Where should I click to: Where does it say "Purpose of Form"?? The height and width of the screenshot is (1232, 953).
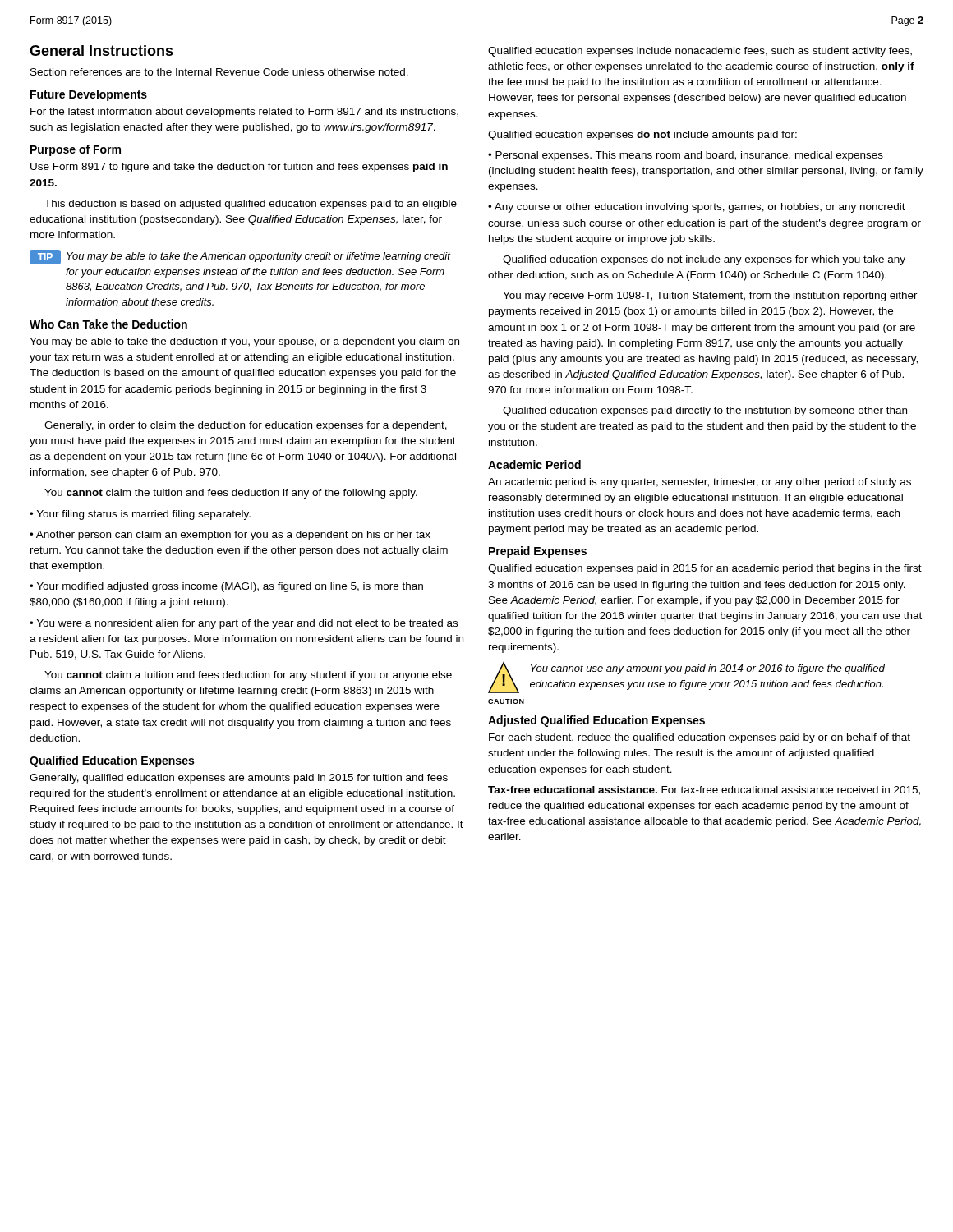click(76, 150)
